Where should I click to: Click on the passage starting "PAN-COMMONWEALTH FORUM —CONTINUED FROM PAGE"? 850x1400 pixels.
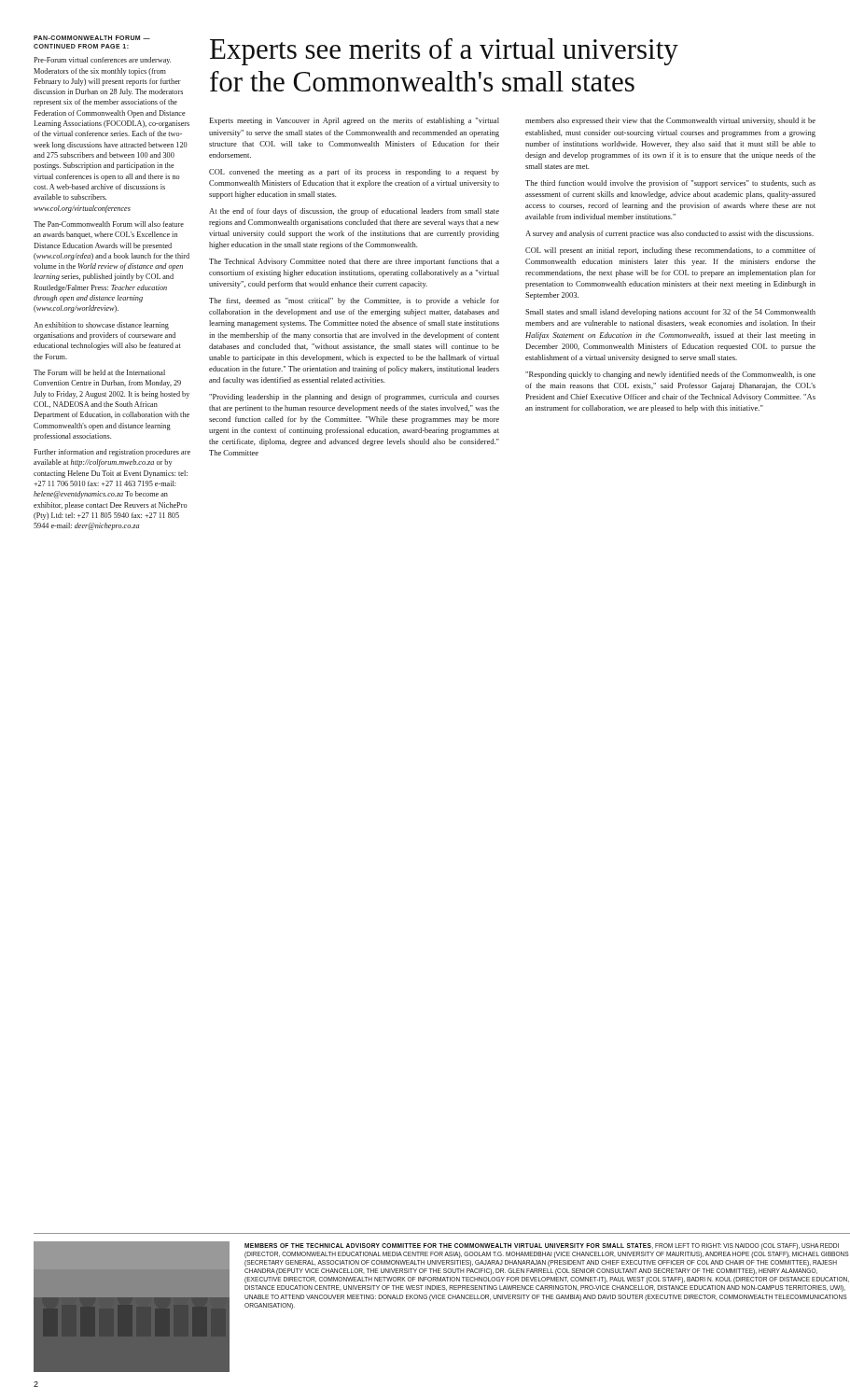pyautogui.click(x=92, y=42)
